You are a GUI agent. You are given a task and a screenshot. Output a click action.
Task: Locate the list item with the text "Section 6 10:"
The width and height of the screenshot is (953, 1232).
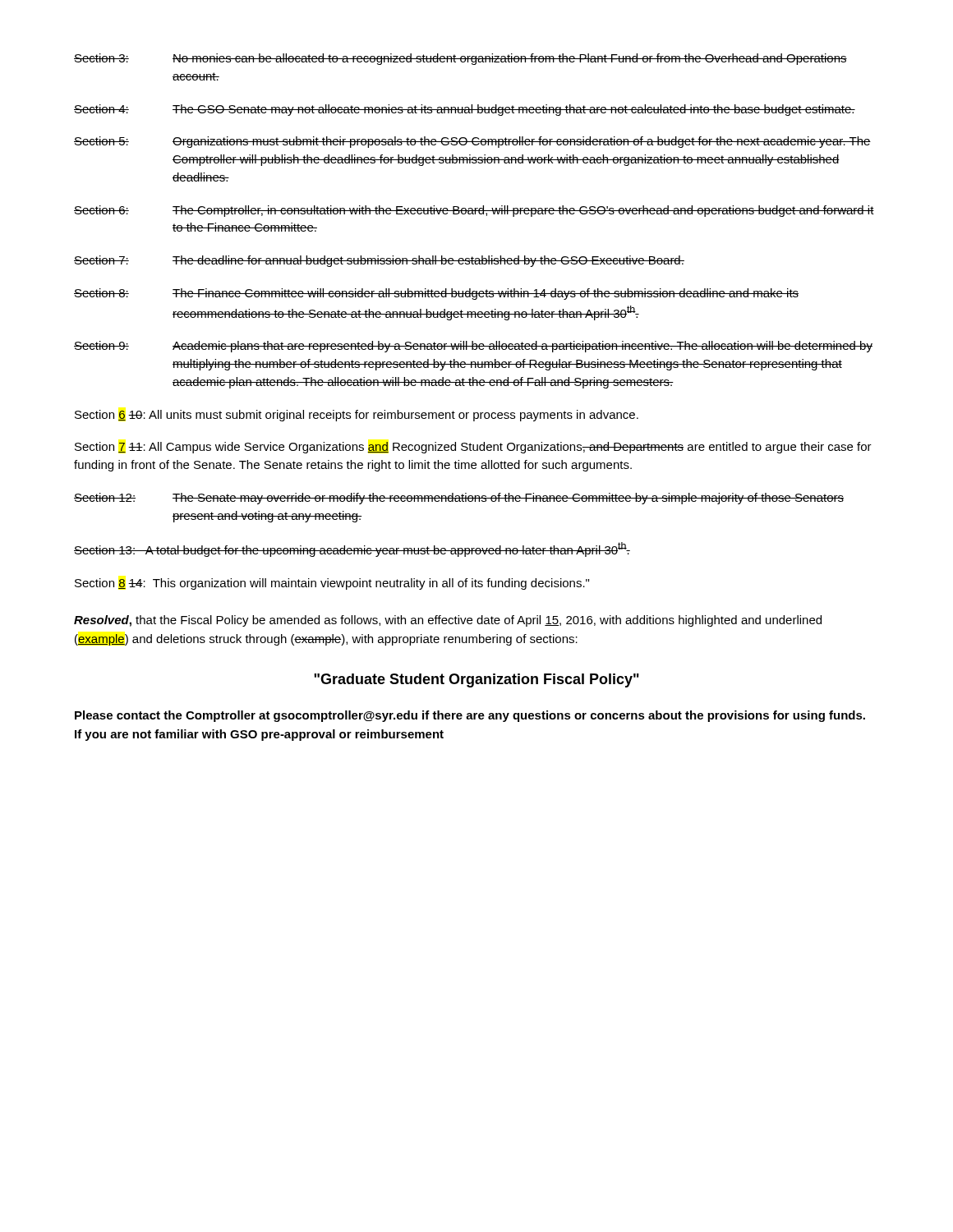pyautogui.click(x=476, y=414)
